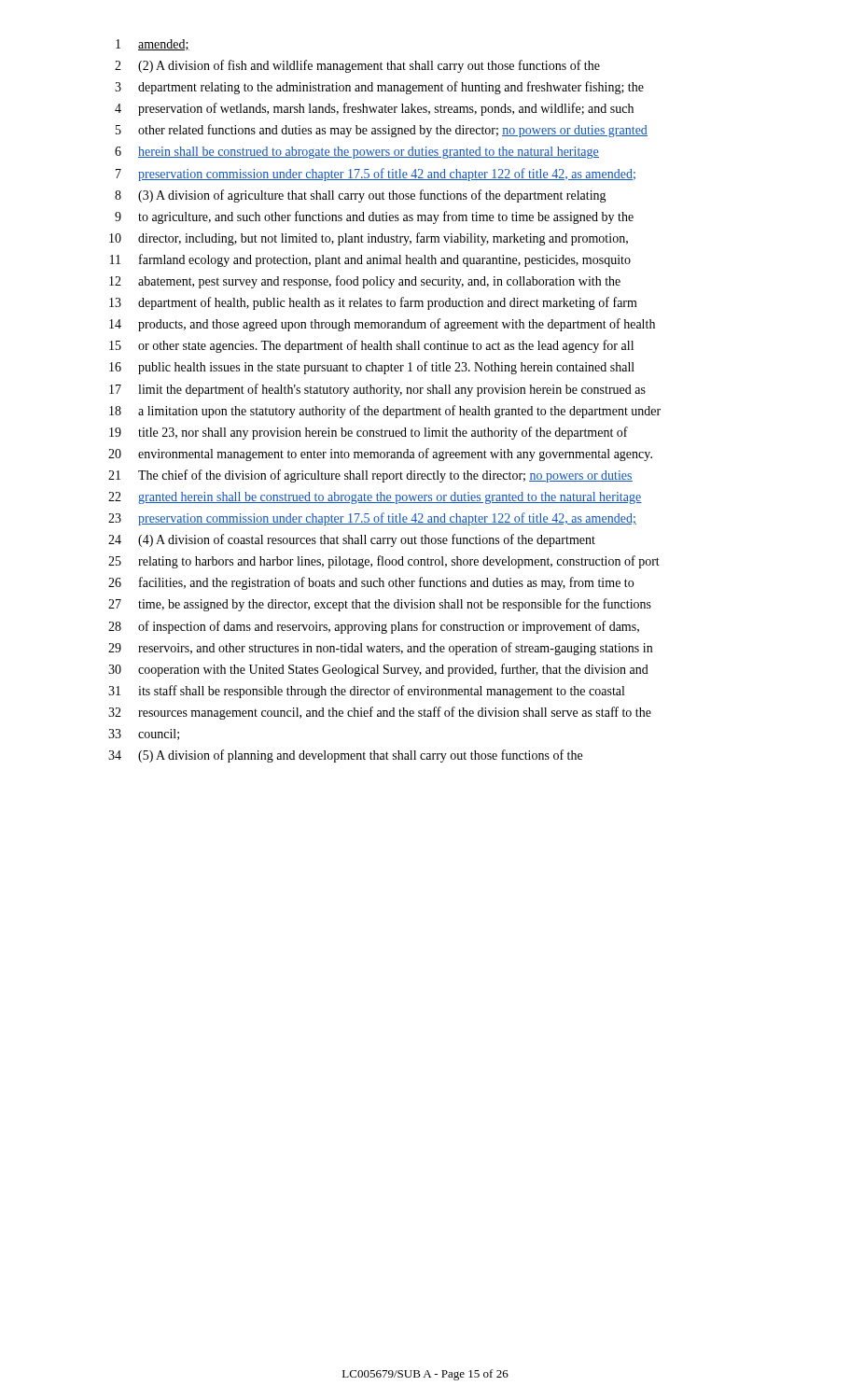Screen dimensions: 1400x850
Task: Click on the region starting "1 amended;"
Action: (x=153, y=45)
